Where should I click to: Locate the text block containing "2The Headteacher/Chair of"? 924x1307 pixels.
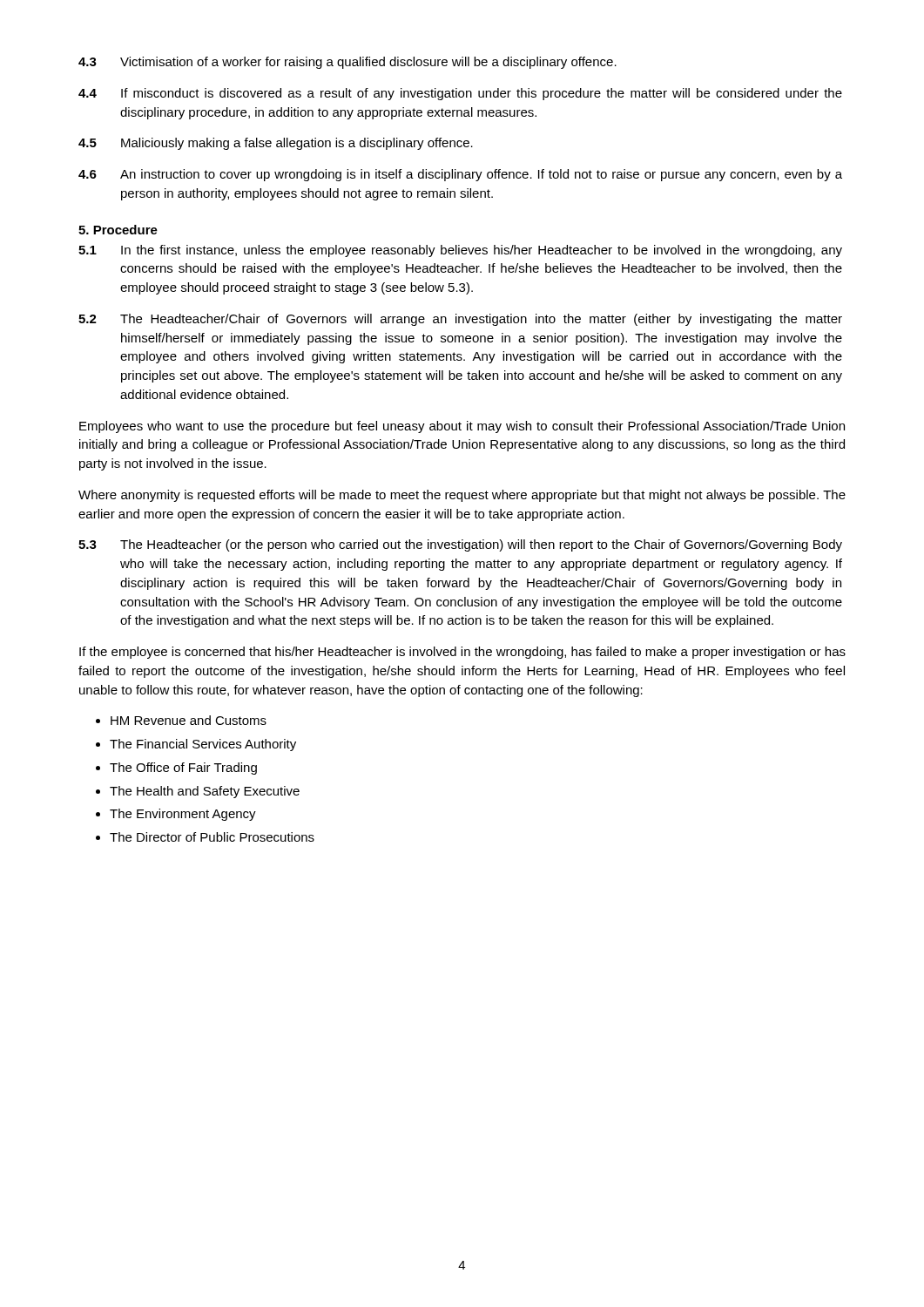tap(460, 356)
